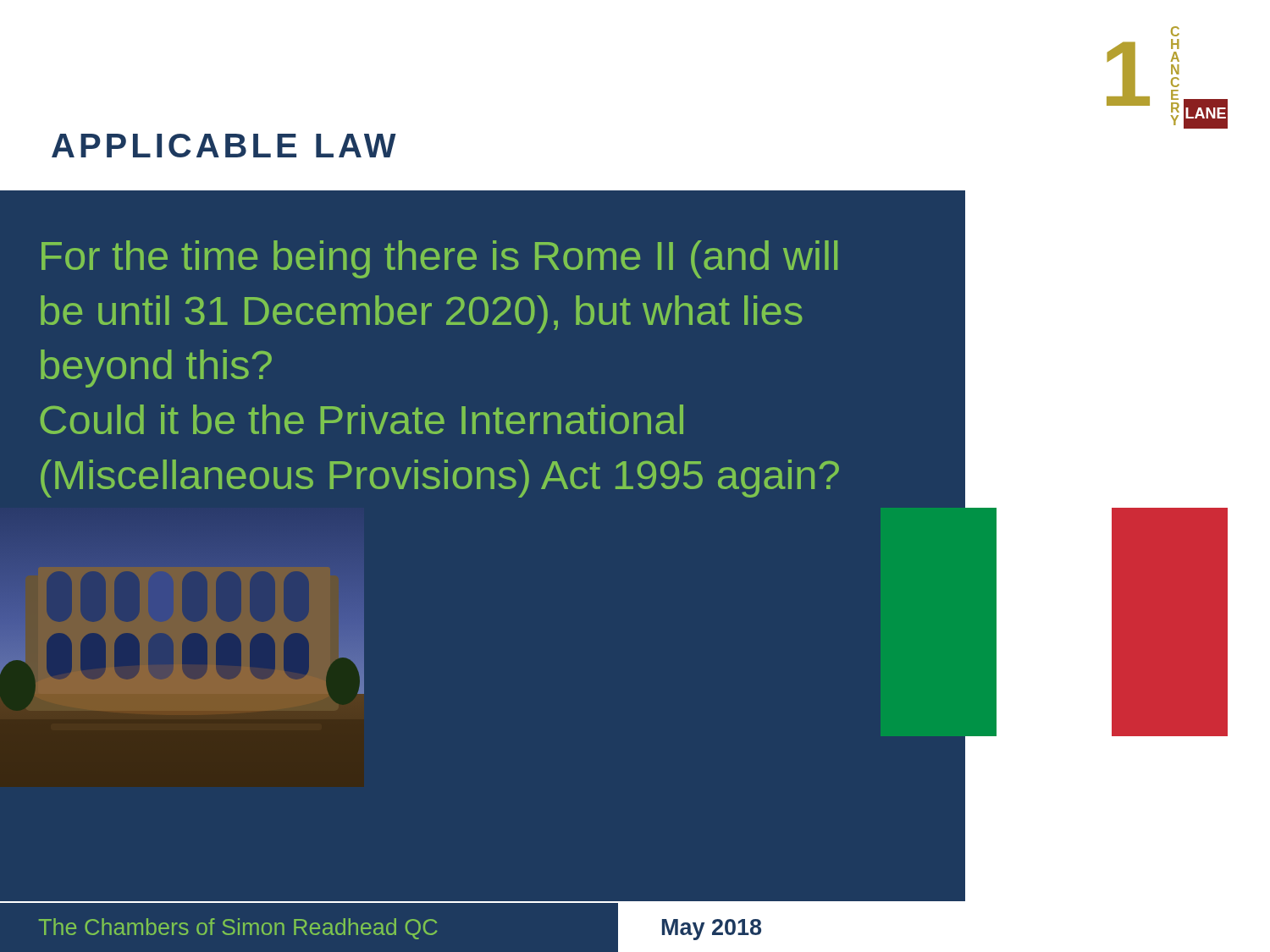The image size is (1270, 952).
Task: Find the text block that reads "For the time being"
Action: [x=439, y=259]
